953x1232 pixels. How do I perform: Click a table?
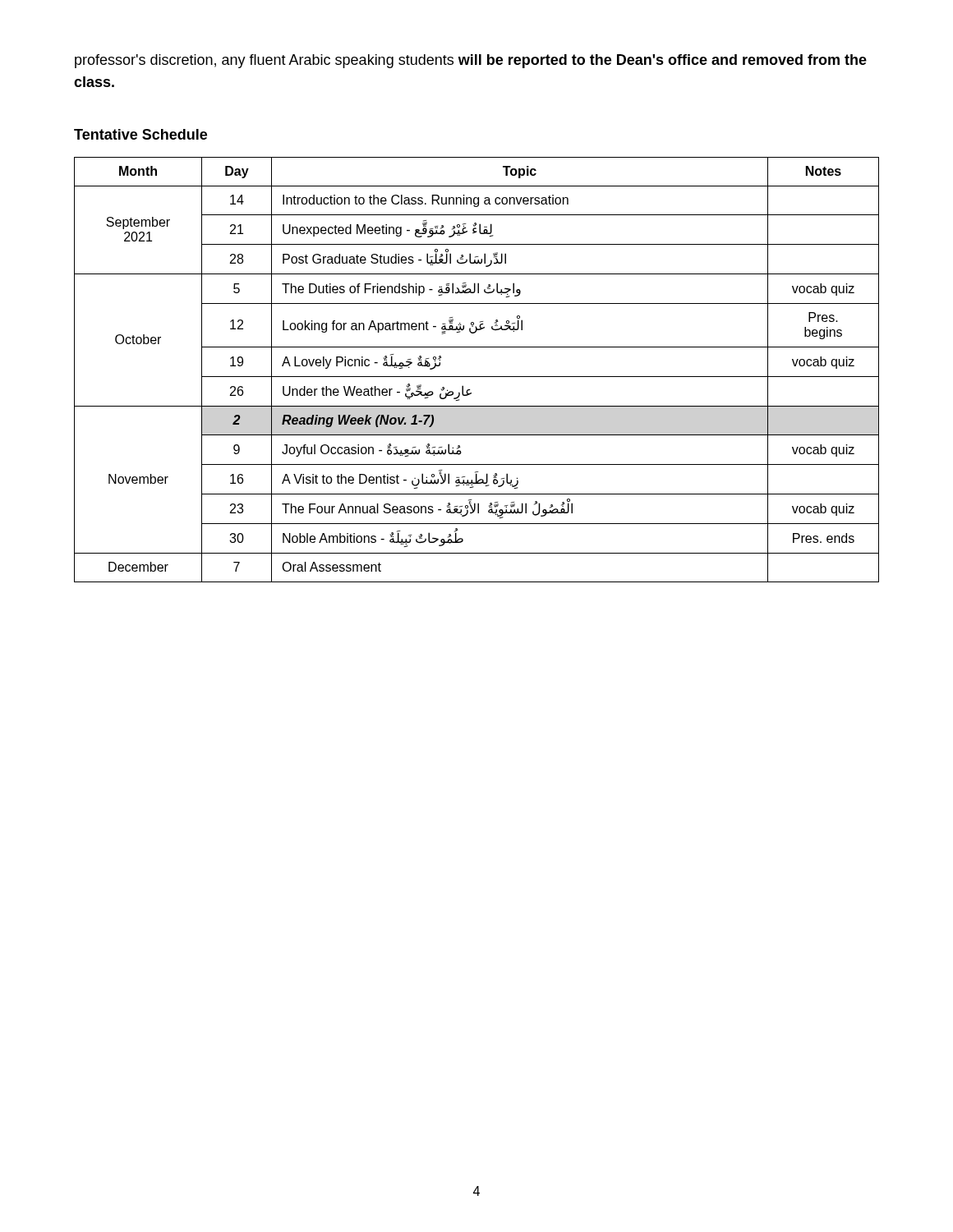(x=476, y=370)
